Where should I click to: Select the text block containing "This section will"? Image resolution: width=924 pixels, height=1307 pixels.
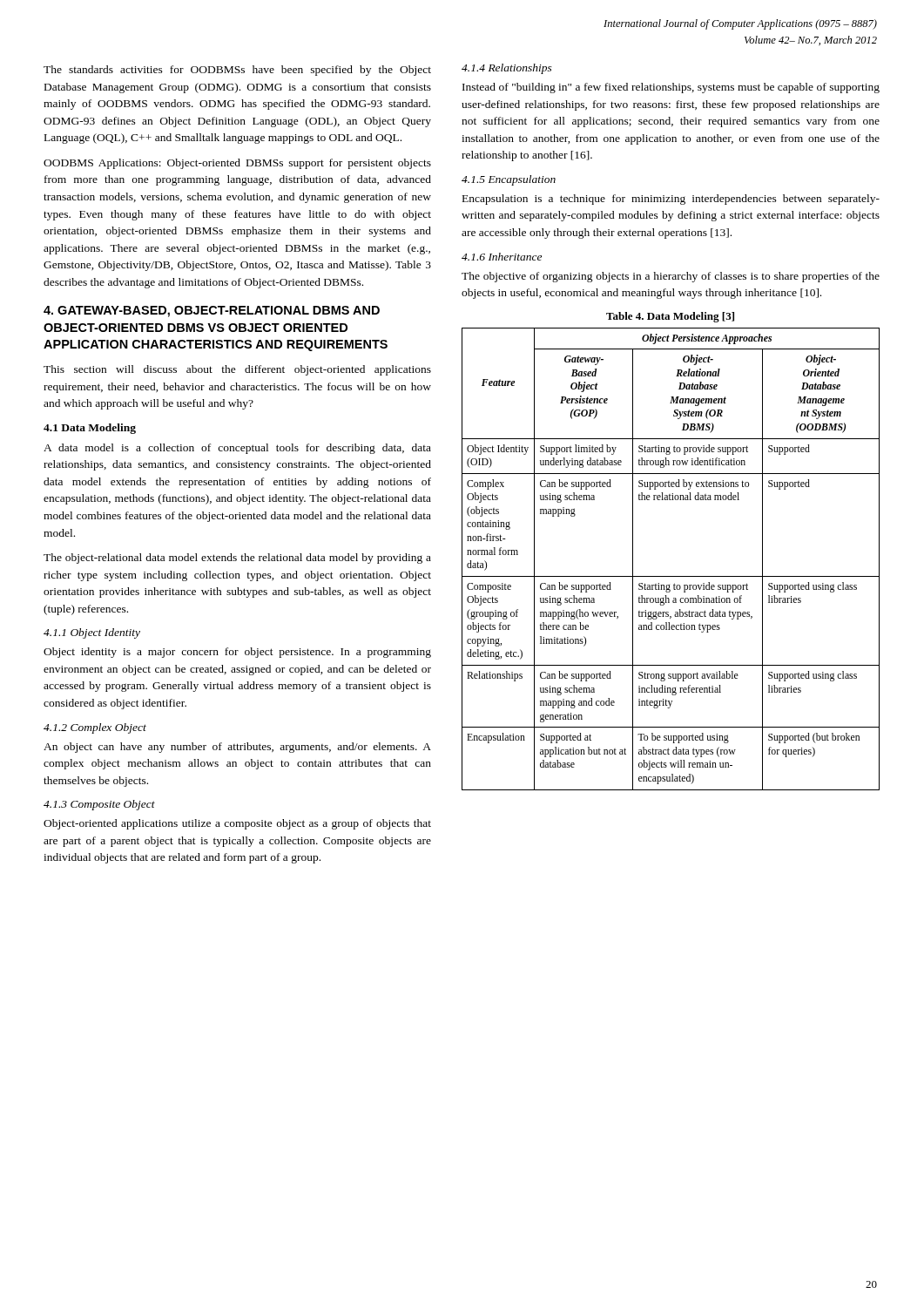[x=237, y=386]
